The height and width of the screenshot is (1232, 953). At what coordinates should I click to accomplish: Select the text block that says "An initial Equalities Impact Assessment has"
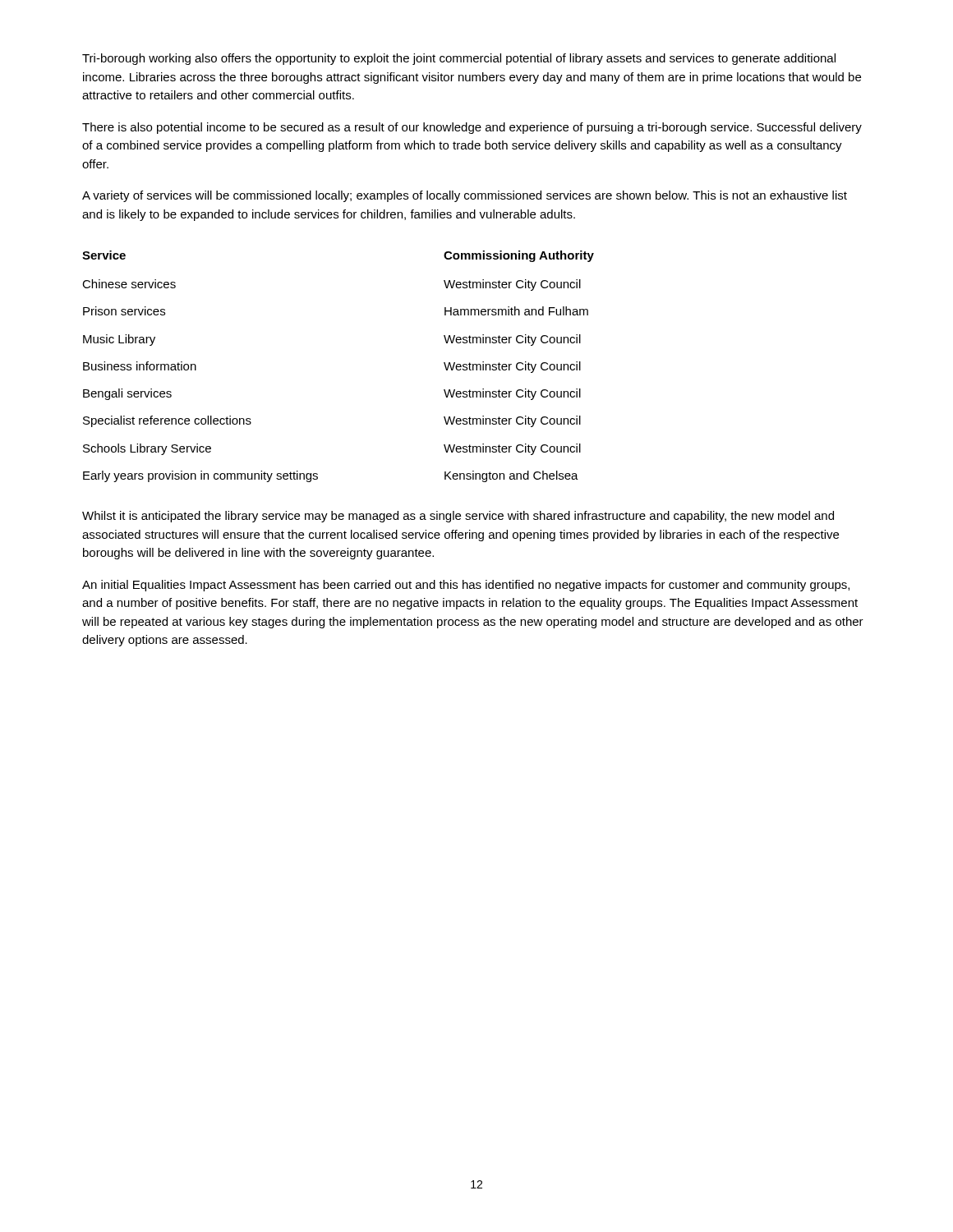pyautogui.click(x=473, y=612)
